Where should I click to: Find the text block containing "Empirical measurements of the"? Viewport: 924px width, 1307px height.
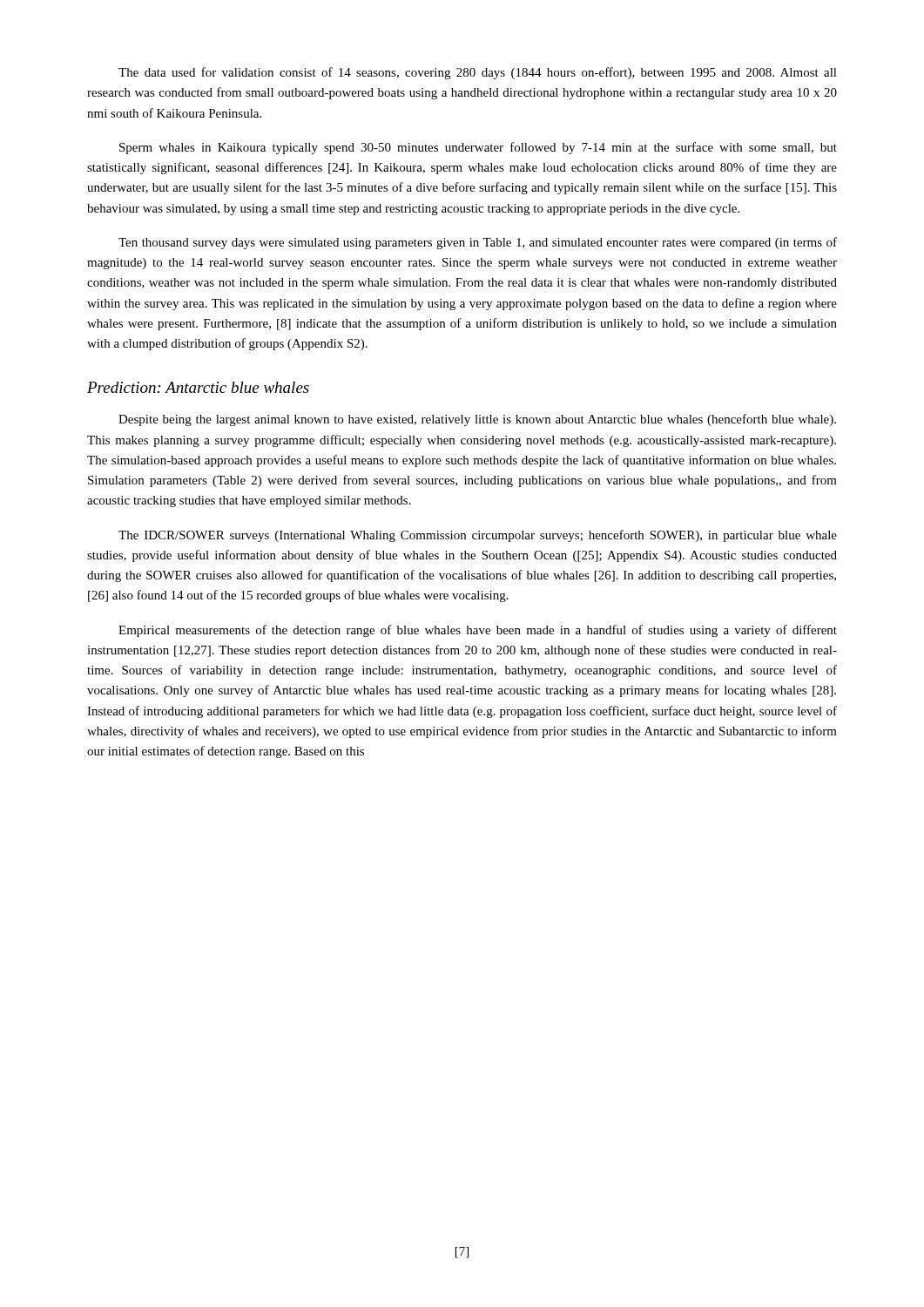pos(462,691)
